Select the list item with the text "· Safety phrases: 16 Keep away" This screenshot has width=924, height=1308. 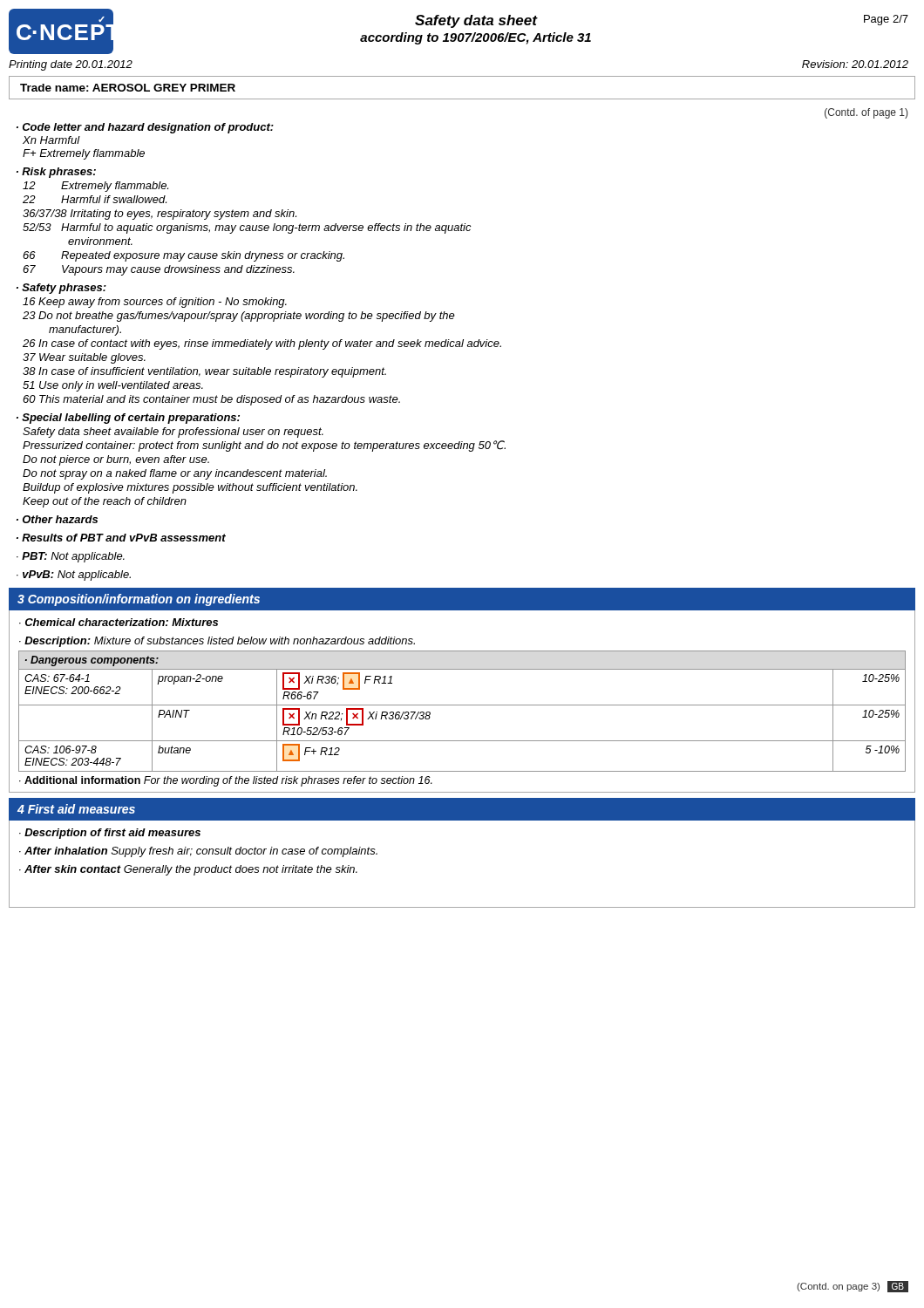pyautogui.click(x=462, y=343)
